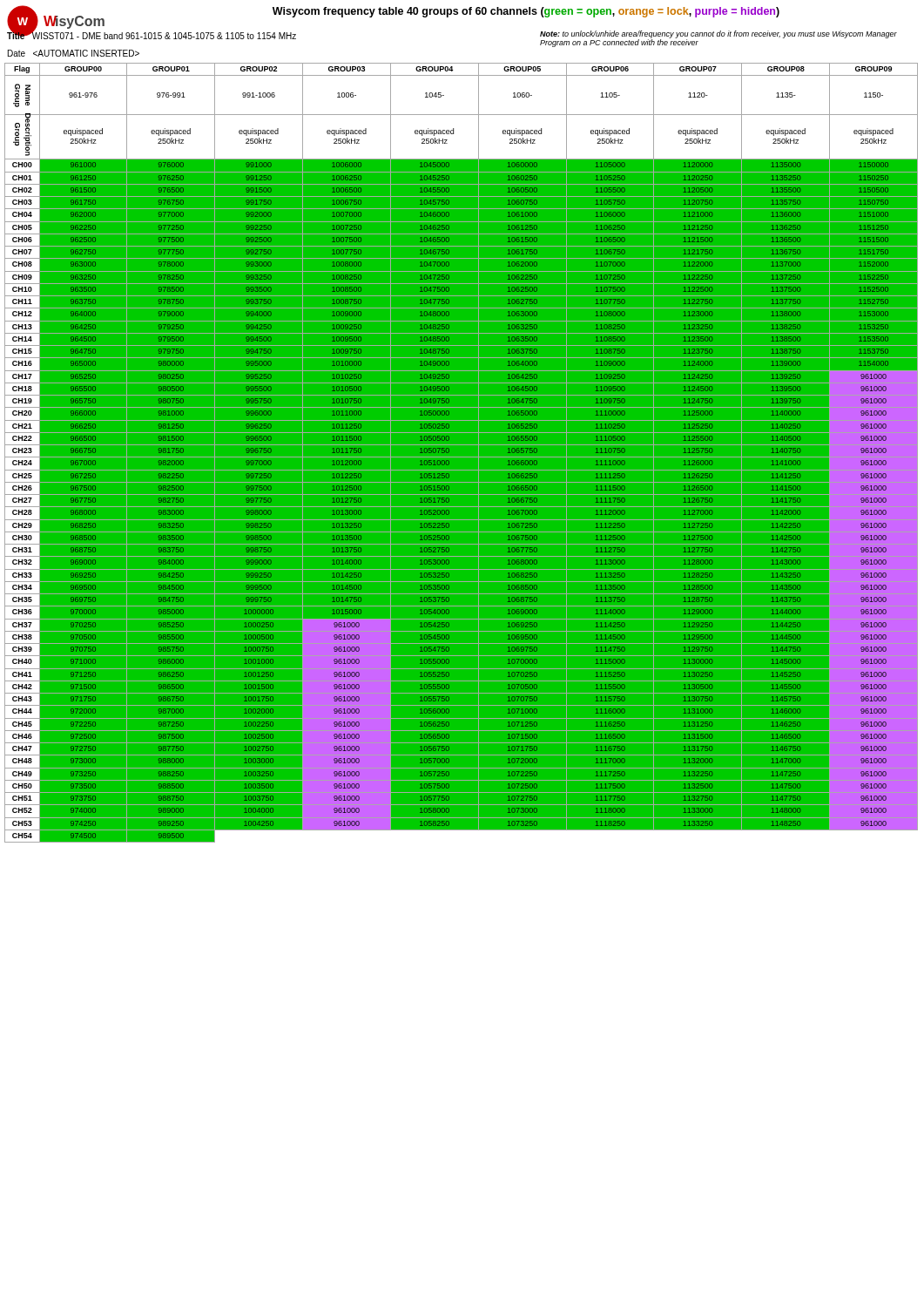Image resolution: width=924 pixels, height=1307 pixels.
Task: Click on the logo
Action: tap(64, 23)
